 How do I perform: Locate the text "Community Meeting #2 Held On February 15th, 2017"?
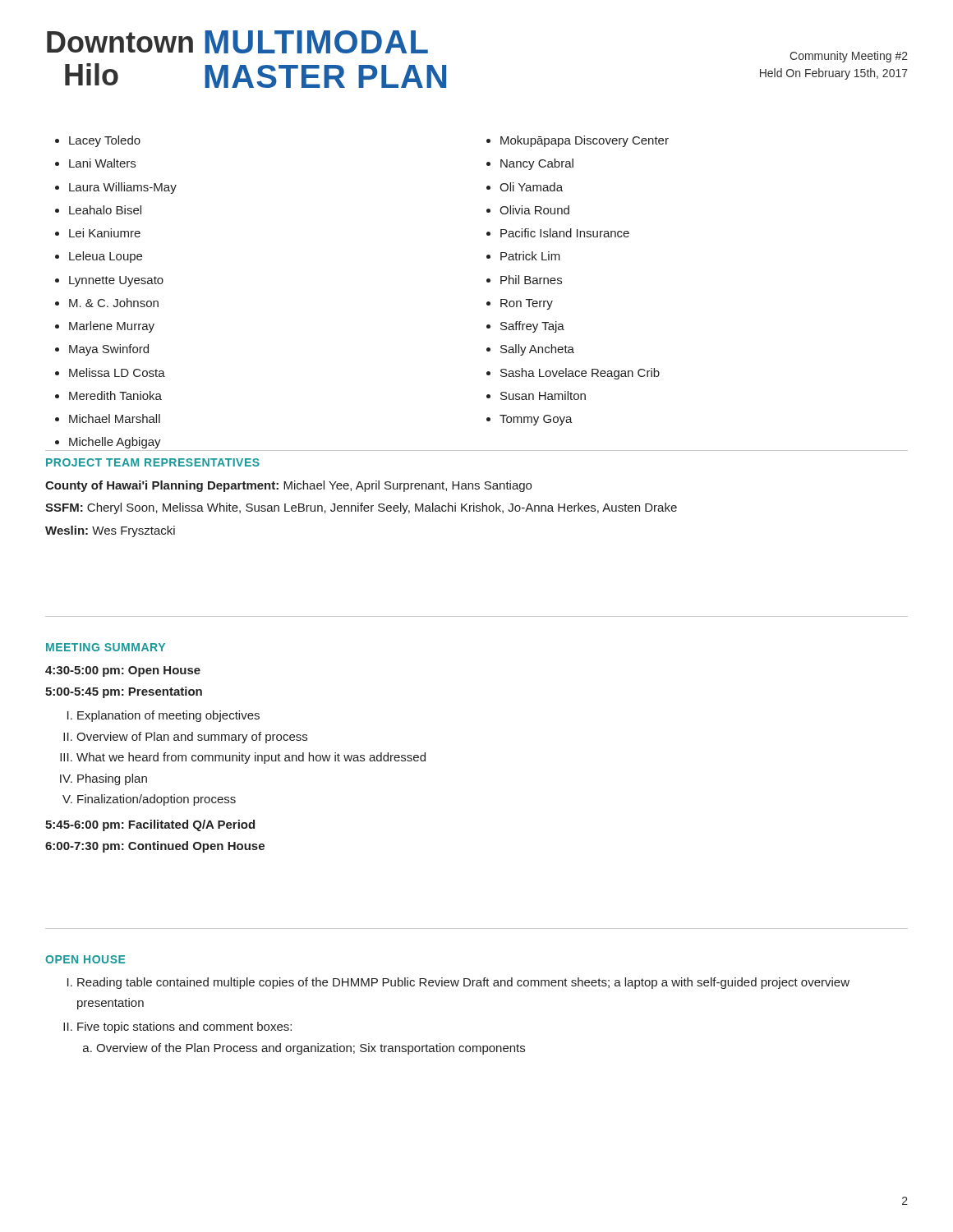pos(833,64)
